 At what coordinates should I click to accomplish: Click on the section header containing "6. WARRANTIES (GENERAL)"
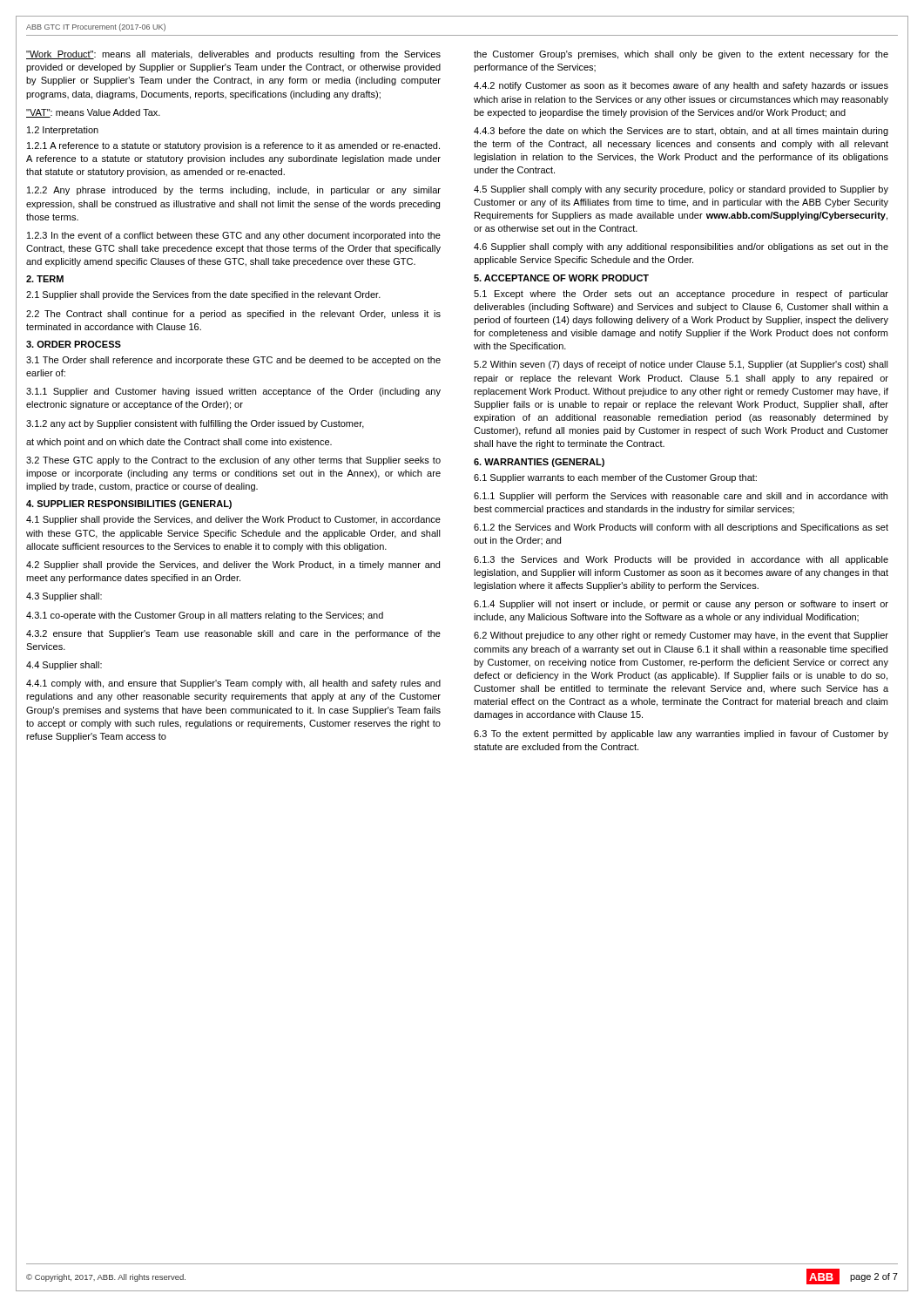pyautogui.click(x=539, y=462)
